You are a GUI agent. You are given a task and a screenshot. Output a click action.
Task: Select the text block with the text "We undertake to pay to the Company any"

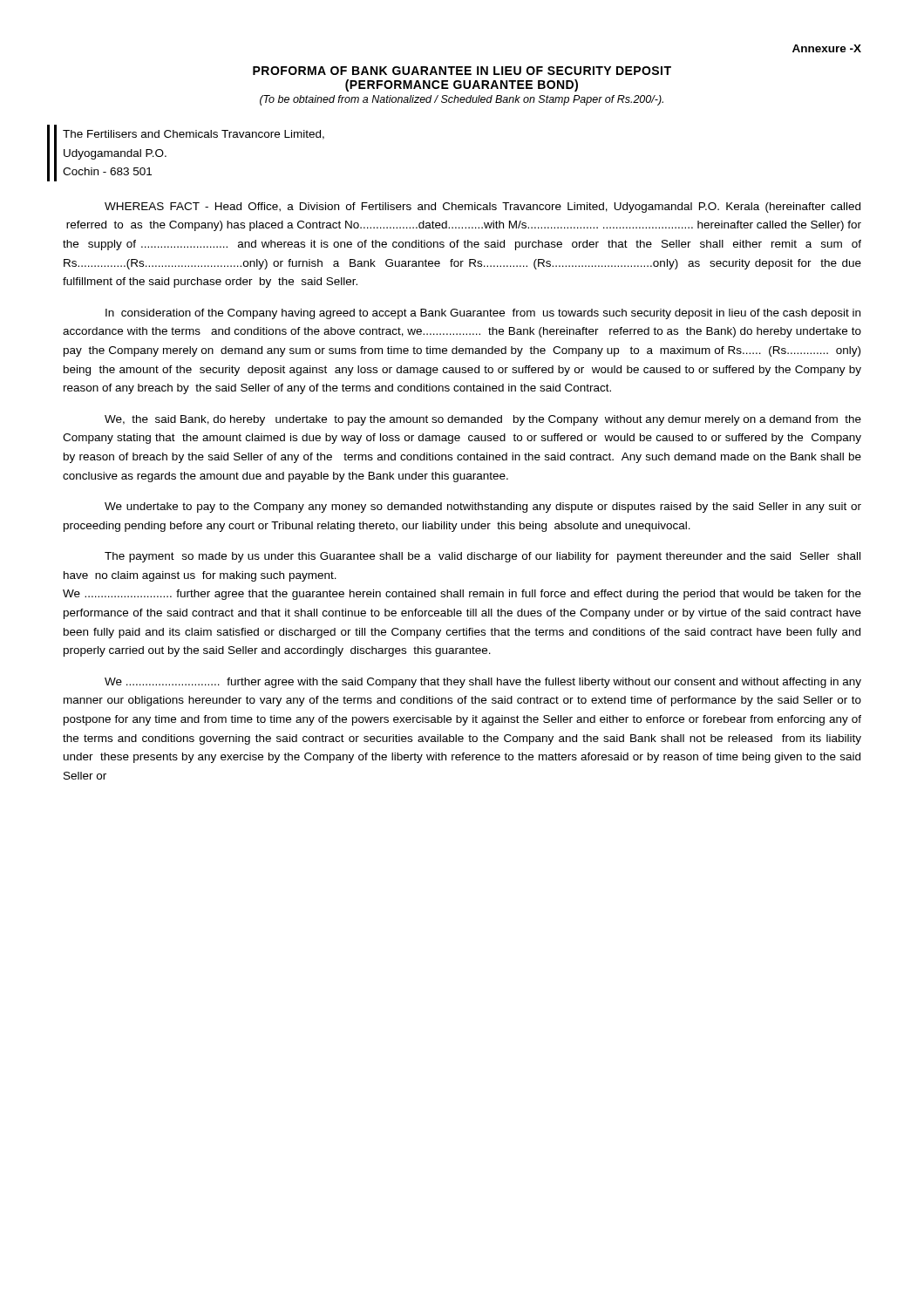pyautogui.click(x=462, y=516)
